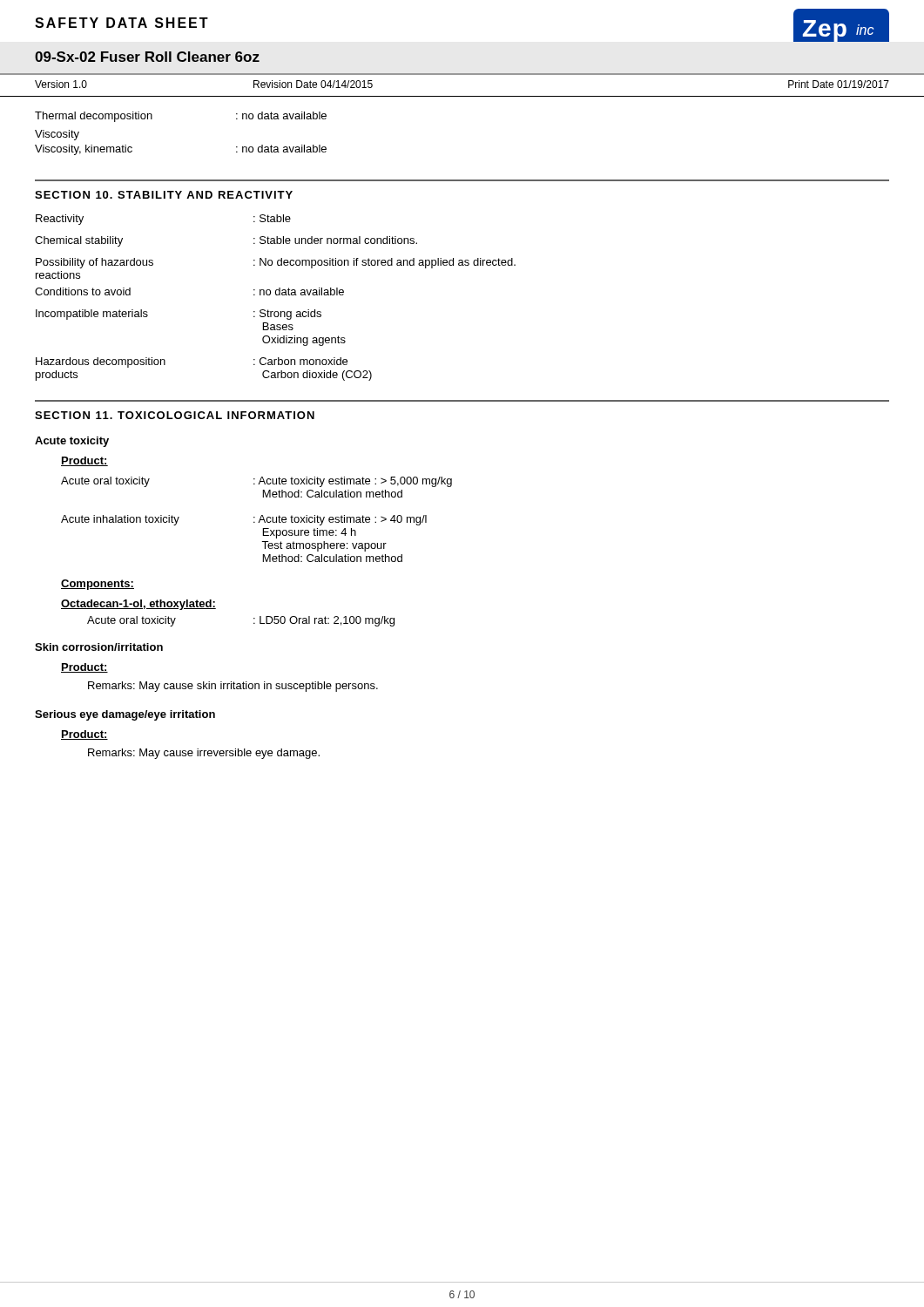
Task: Point to the block beginning "Thermal decomposition : no data"
Action: pyautogui.click(x=94, y=116)
